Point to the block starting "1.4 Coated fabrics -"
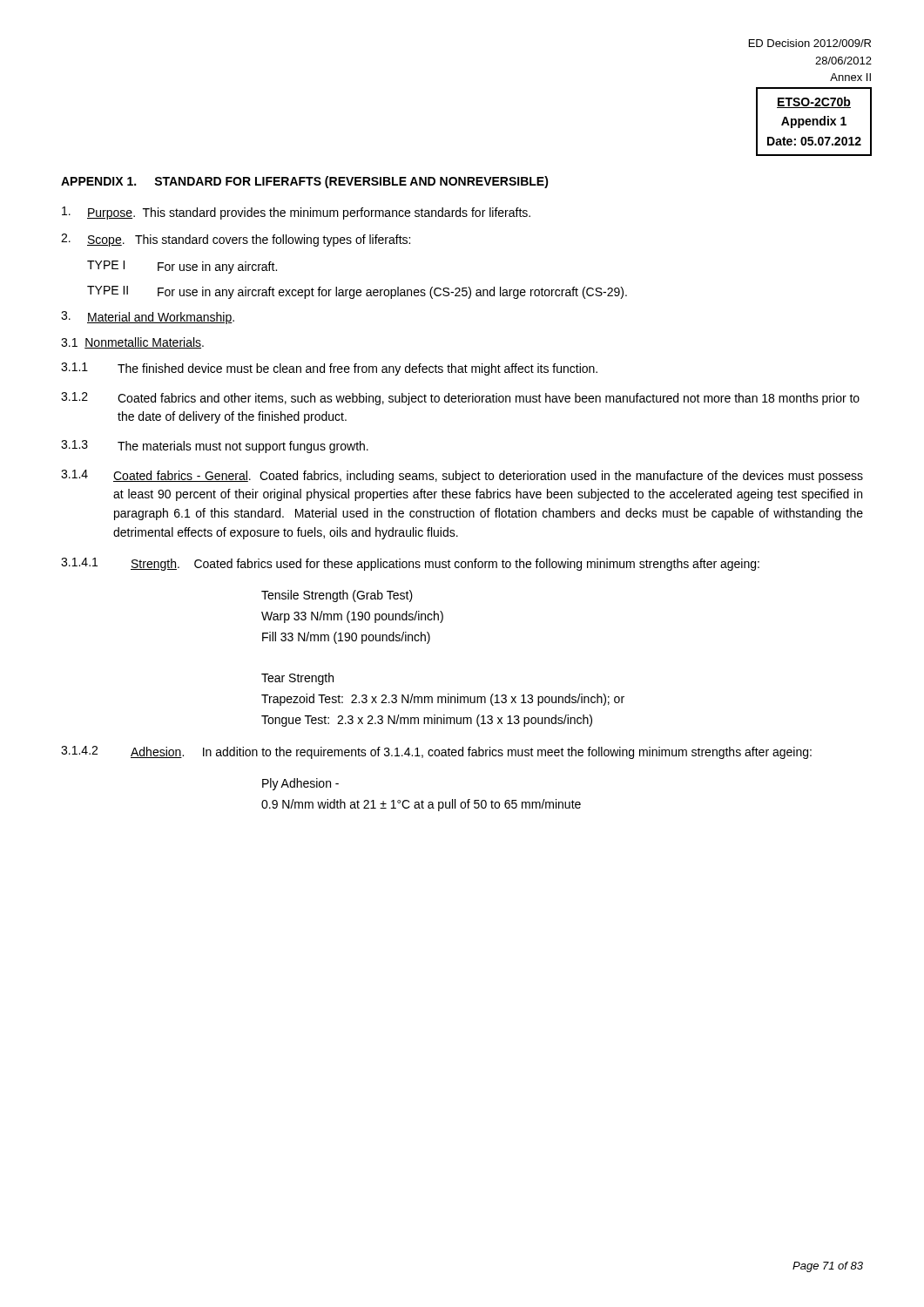This screenshot has width=924, height=1307. point(462,505)
